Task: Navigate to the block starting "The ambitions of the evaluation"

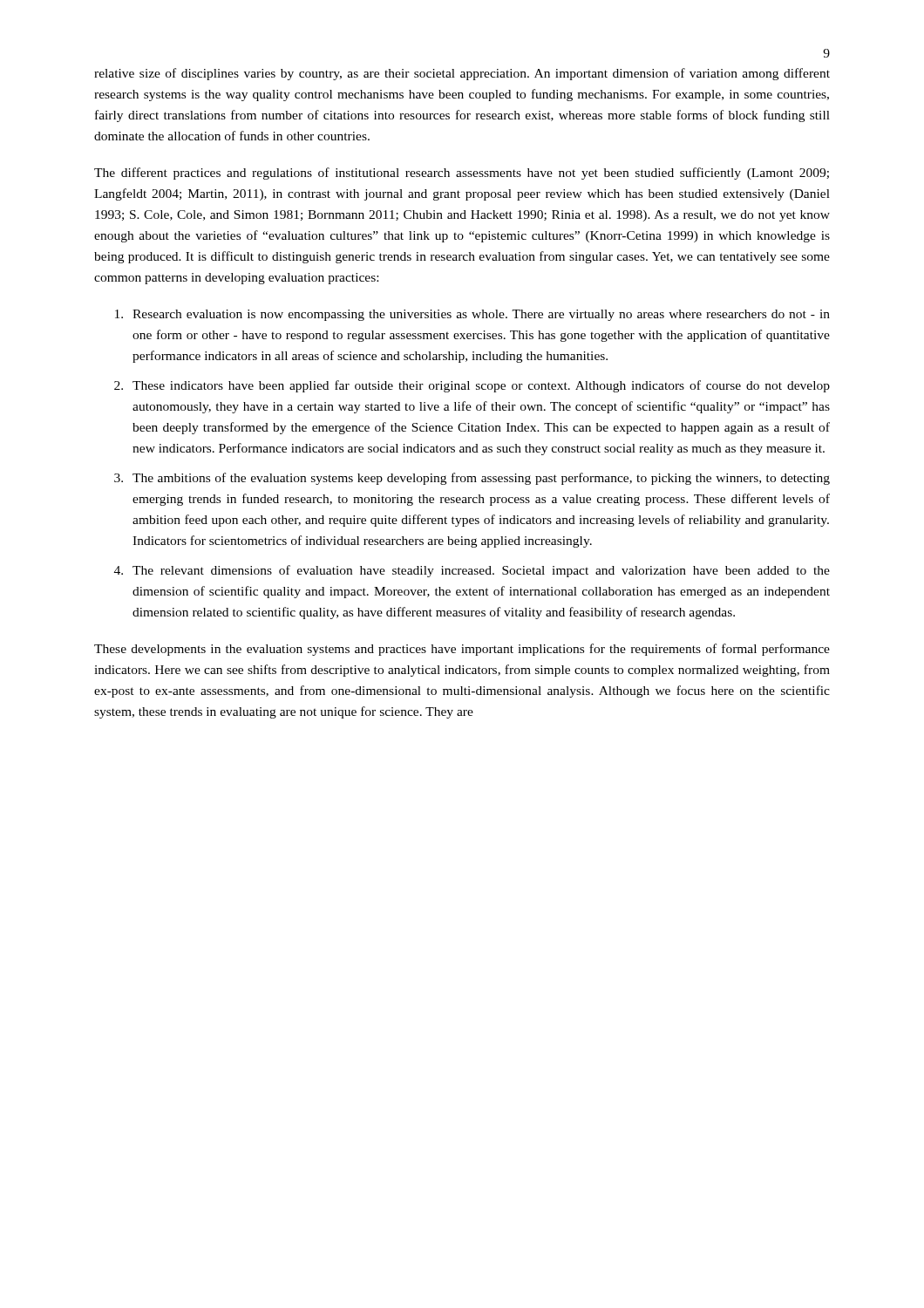Action: tap(479, 510)
